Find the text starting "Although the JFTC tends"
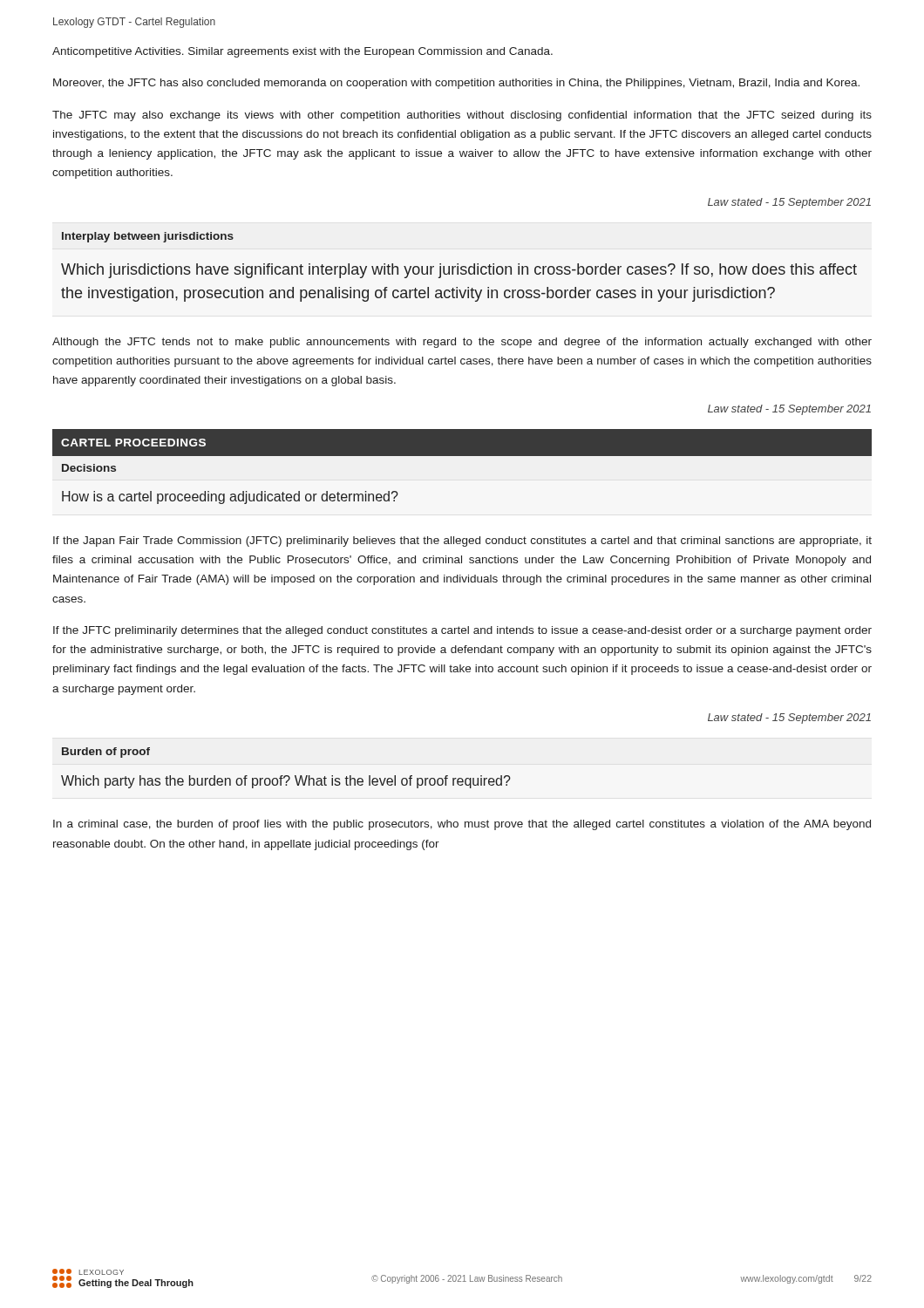This screenshot has width=924, height=1308. 462,360
